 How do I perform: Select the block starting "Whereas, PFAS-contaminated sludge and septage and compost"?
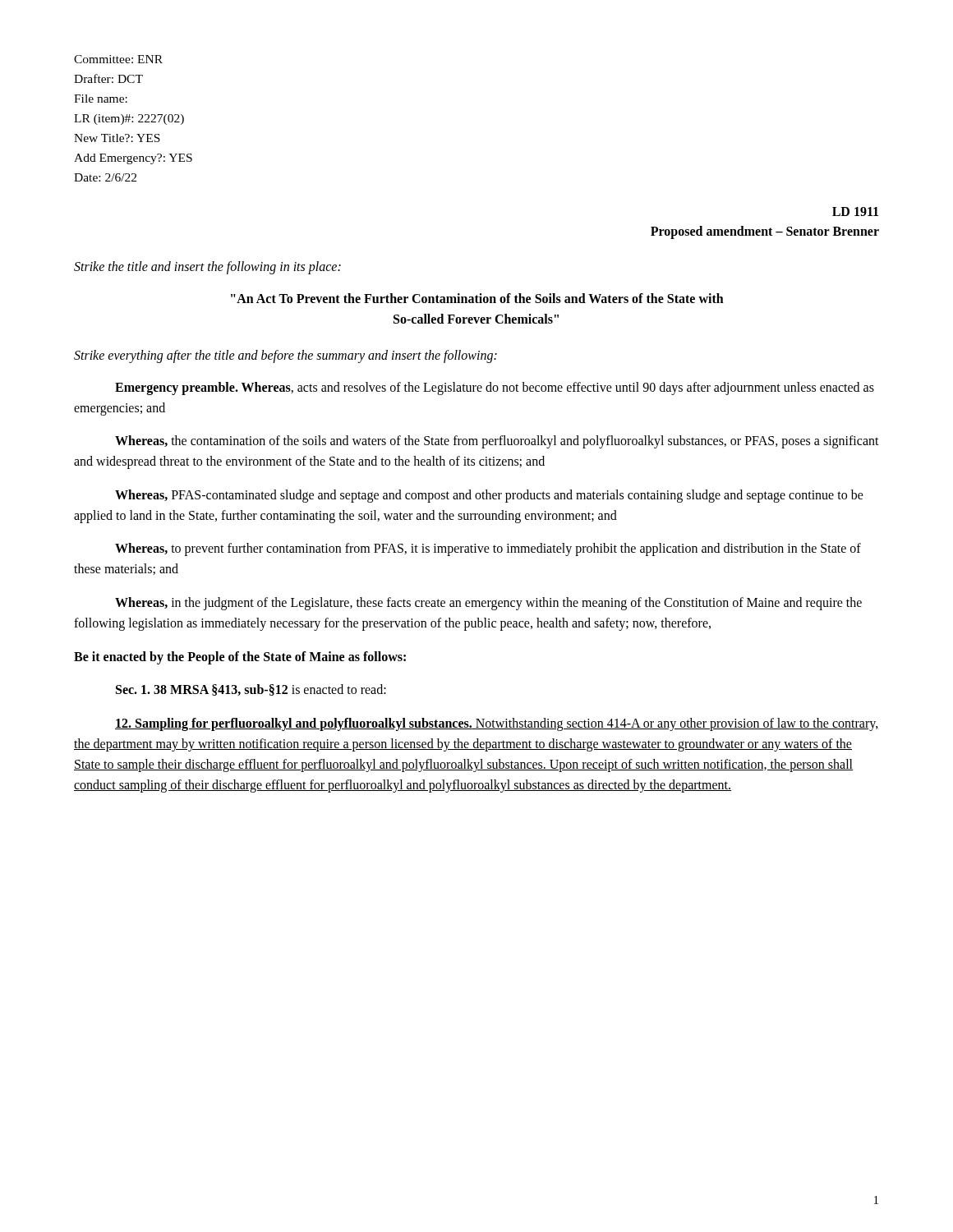point(469,505)
